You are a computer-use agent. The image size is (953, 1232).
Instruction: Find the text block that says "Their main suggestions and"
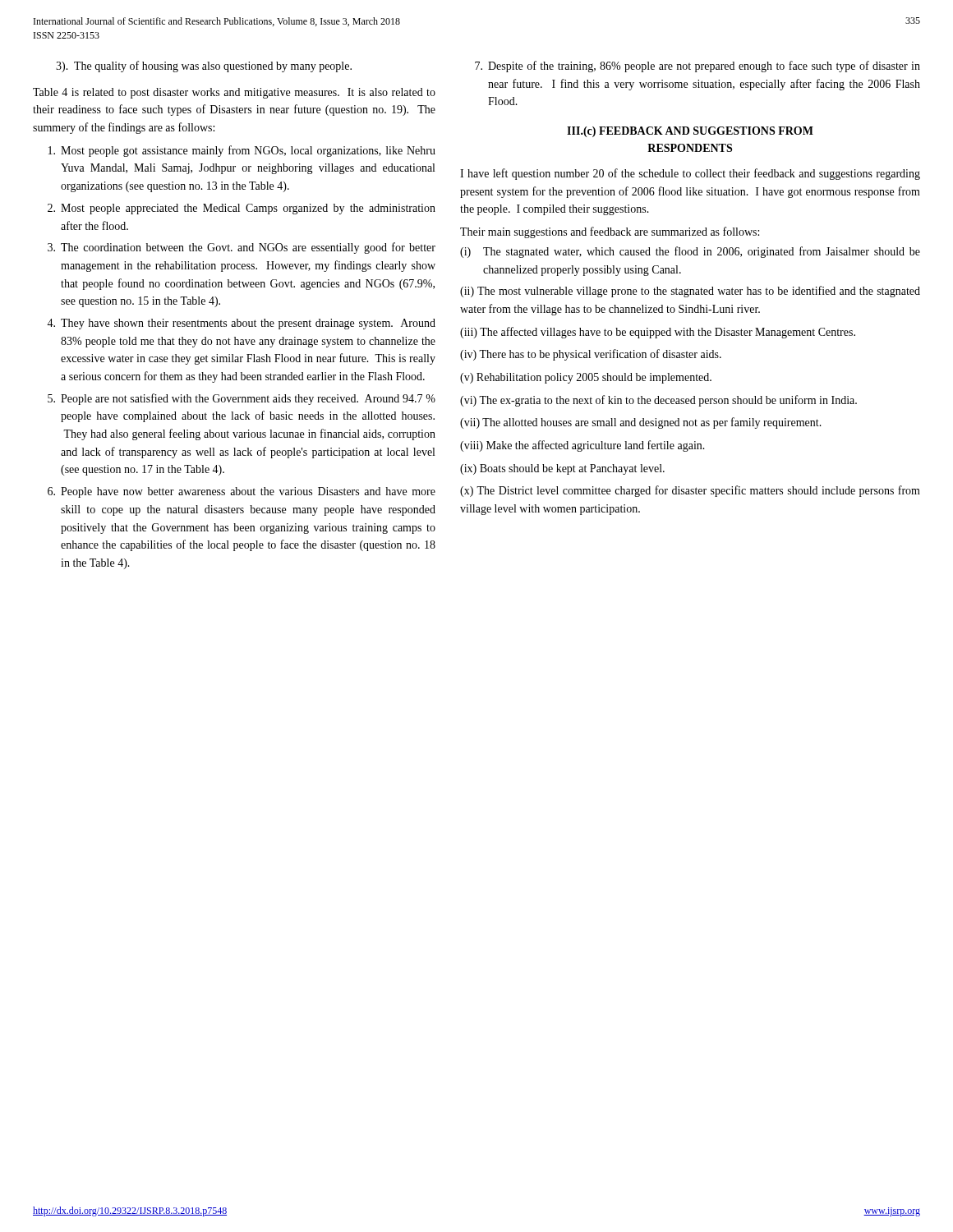(610, 232)
